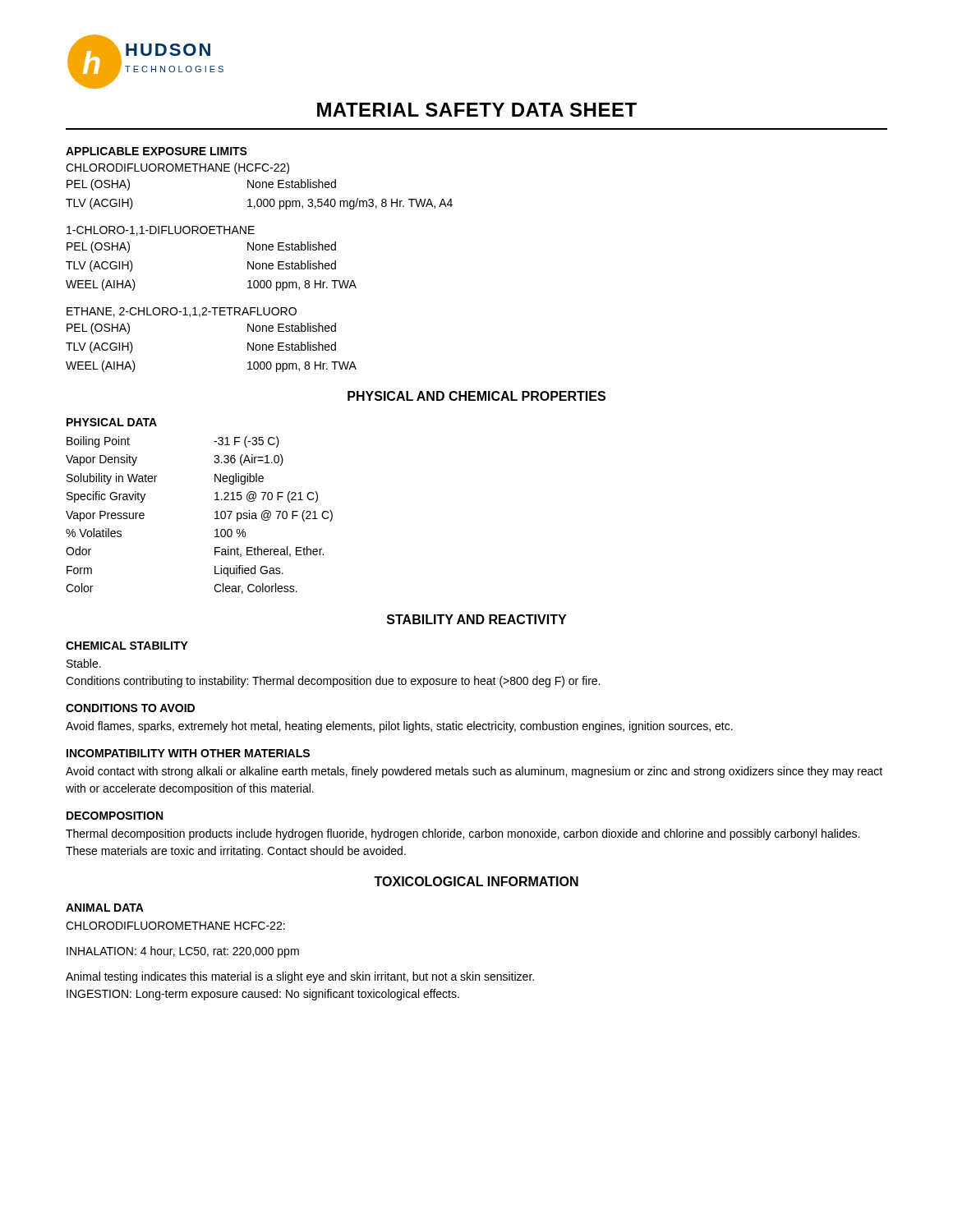This screenshot has width=953, height=1232.
Task: Click the passage that begins "INHALATION: 4 hour,"
Action: 183,951
